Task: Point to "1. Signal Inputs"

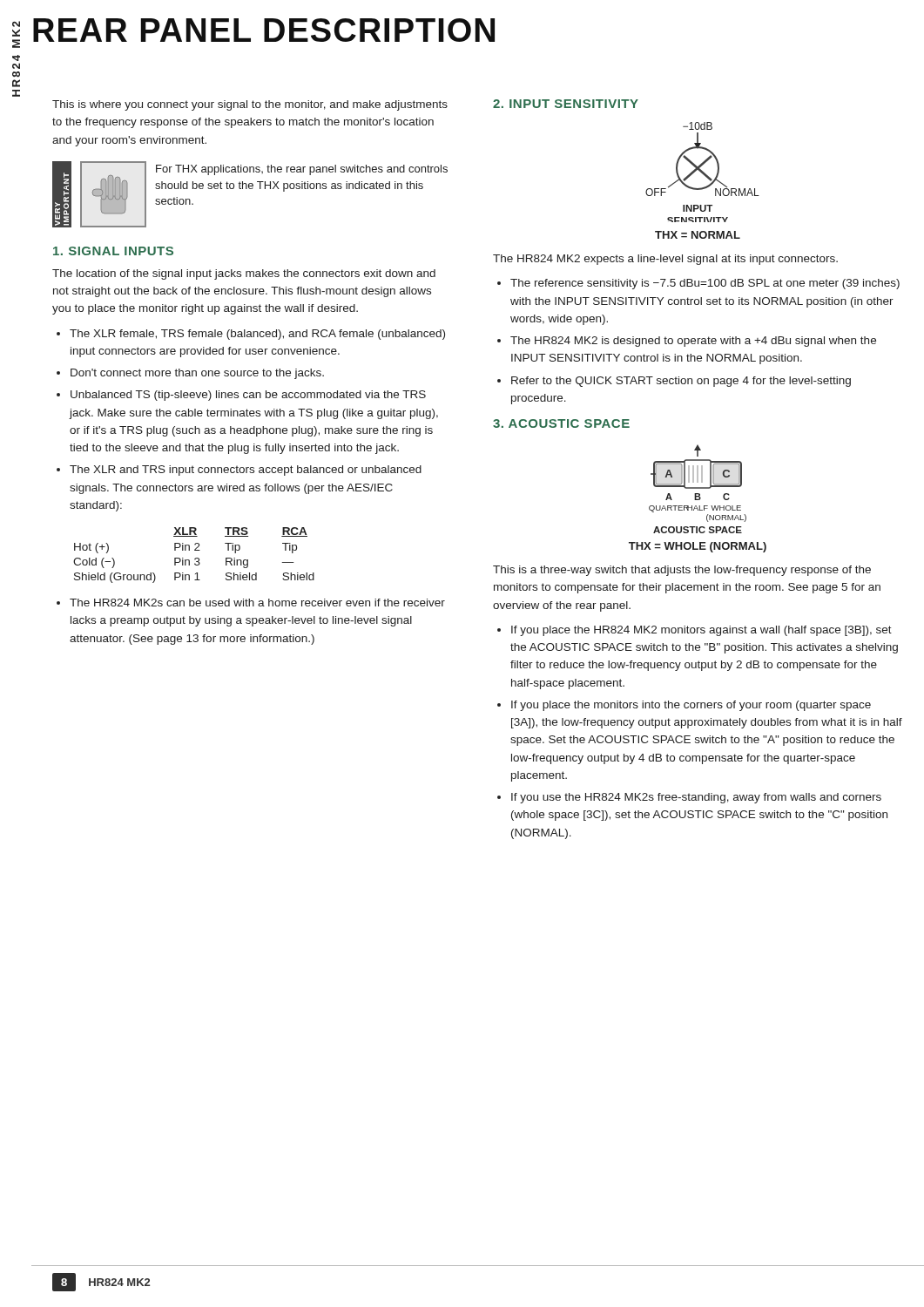Action: pos(113,250)
